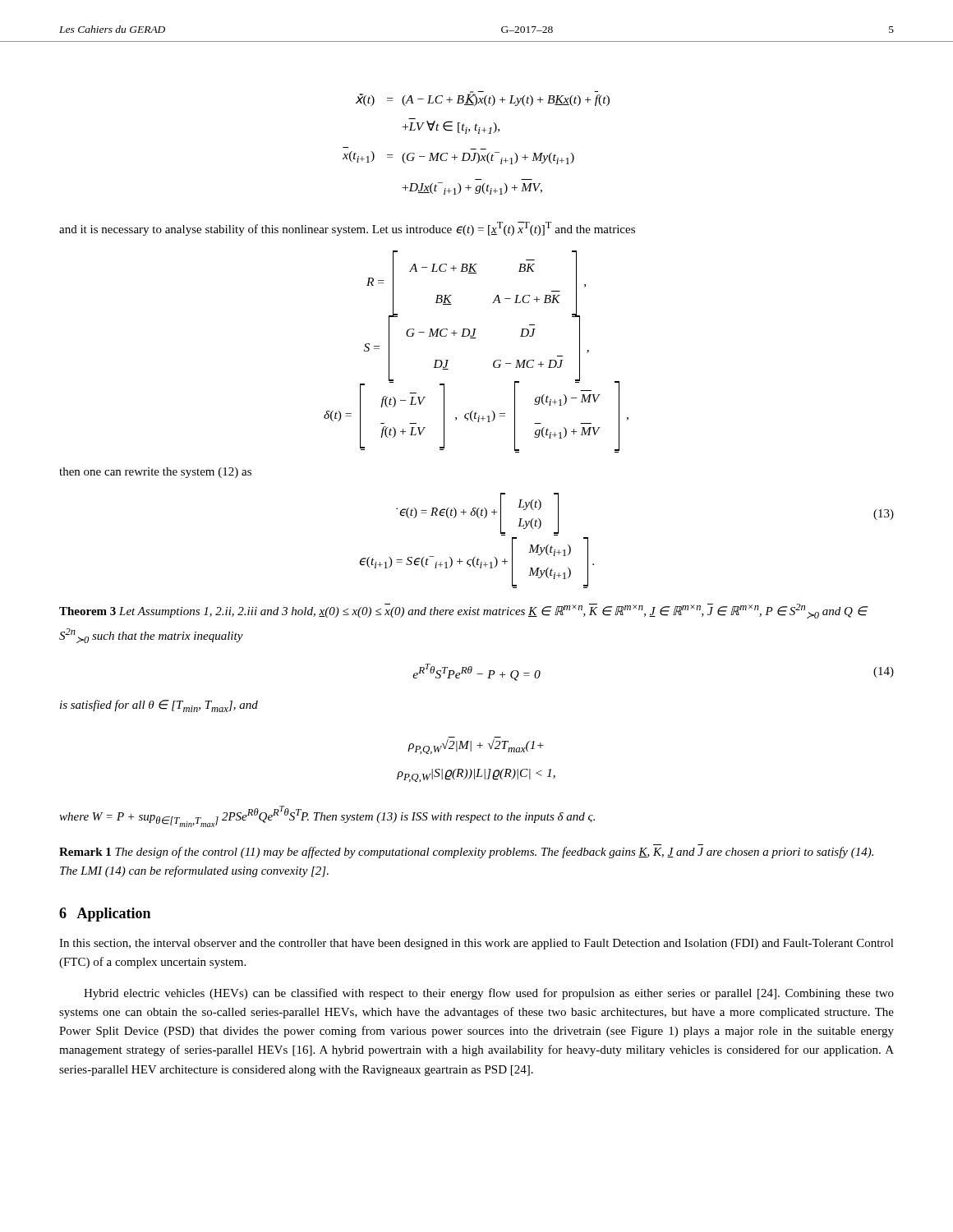Image resolution: width=953 pixels, height=1232 pixels.
Task: Point to the region starting "ρP,Q,W√2|M| + √2Tmax(1+ ρP,Q,W|S|ϱ(R))|L|]ϱ(R)|C| <"
Action: click(476, 760)
